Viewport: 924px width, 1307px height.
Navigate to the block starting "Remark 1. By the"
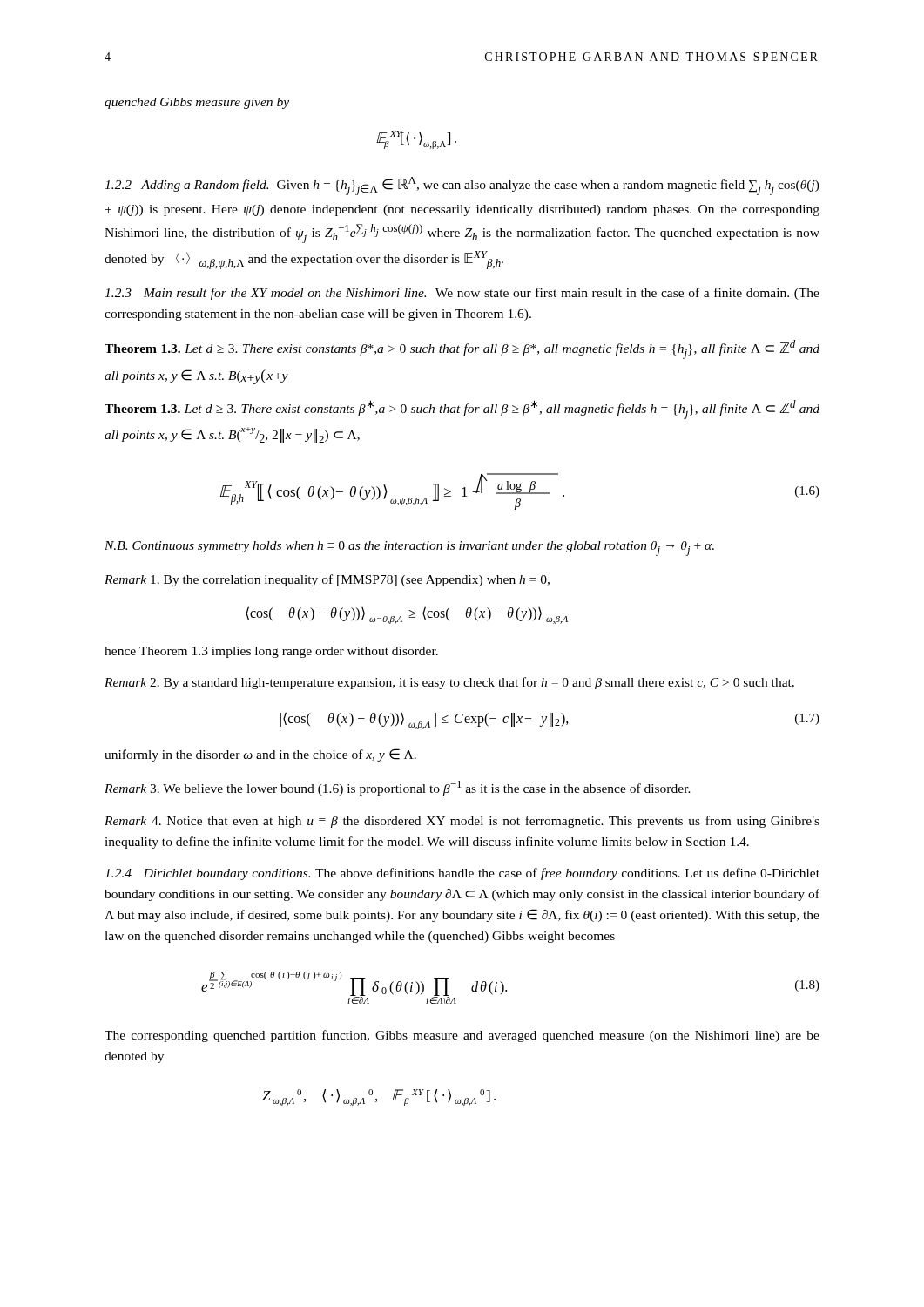[327, 579]
